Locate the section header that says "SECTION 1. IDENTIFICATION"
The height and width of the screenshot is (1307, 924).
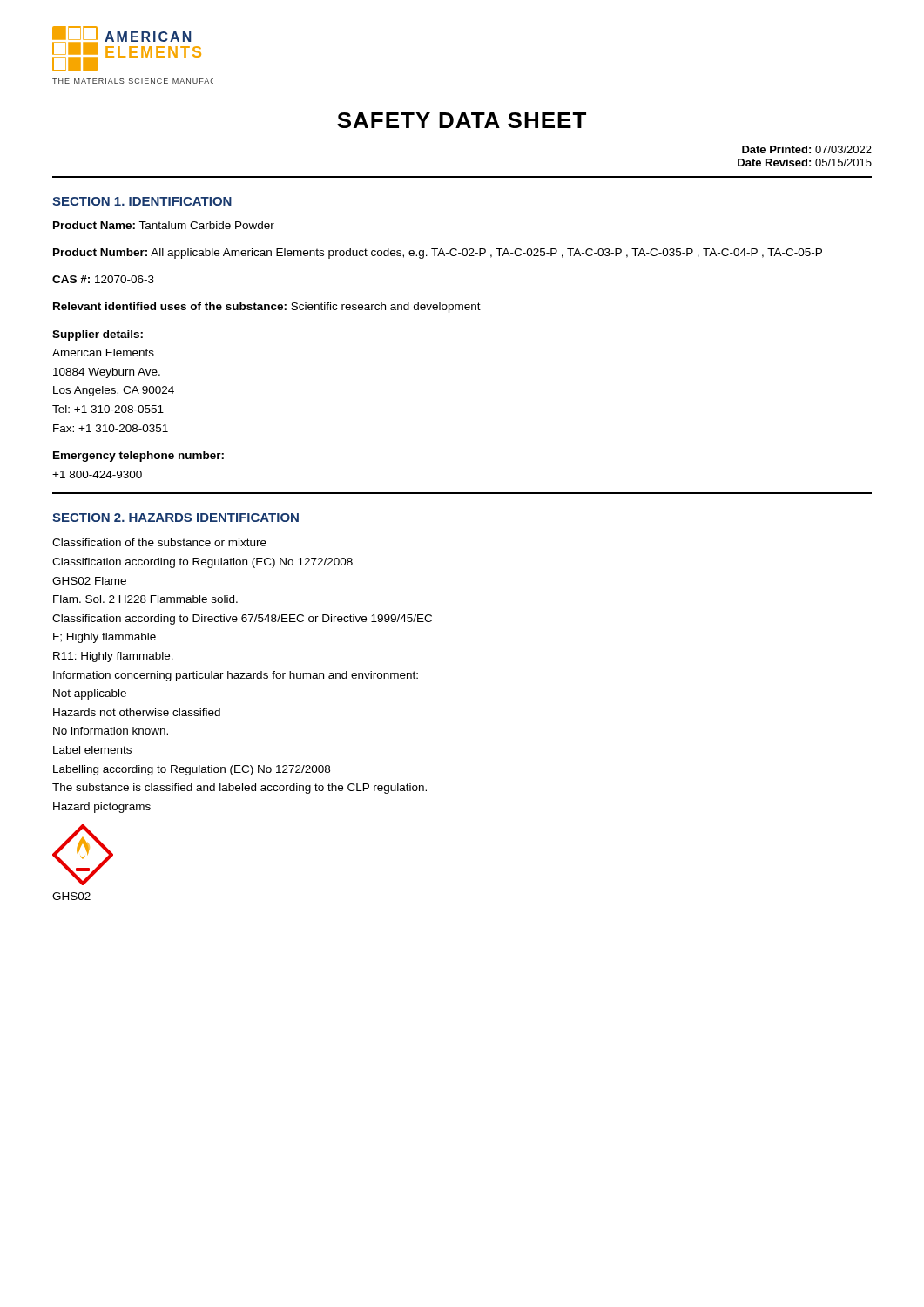(142, 201)
